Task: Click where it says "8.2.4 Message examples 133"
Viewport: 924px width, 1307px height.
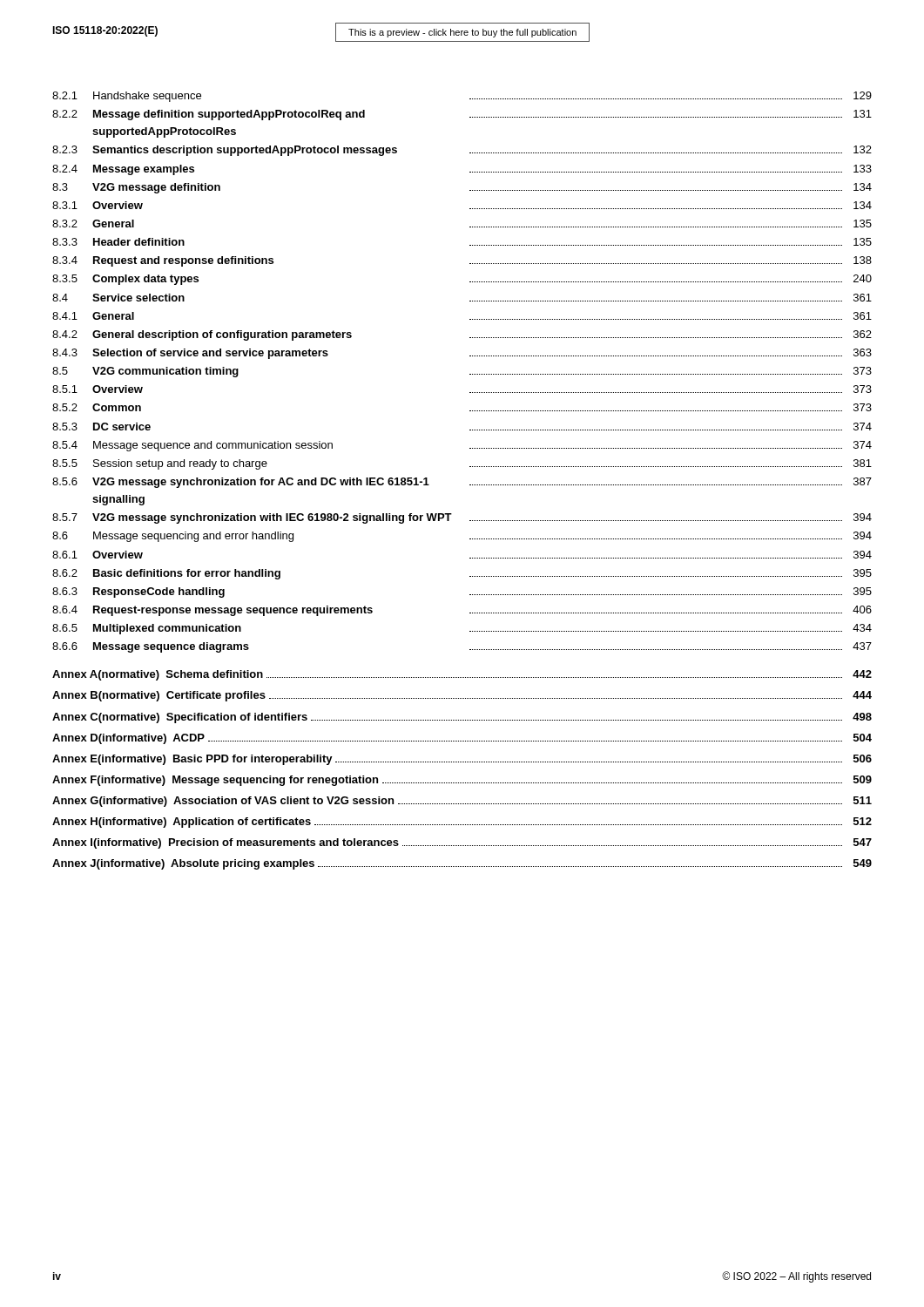Action: [462, 169]
